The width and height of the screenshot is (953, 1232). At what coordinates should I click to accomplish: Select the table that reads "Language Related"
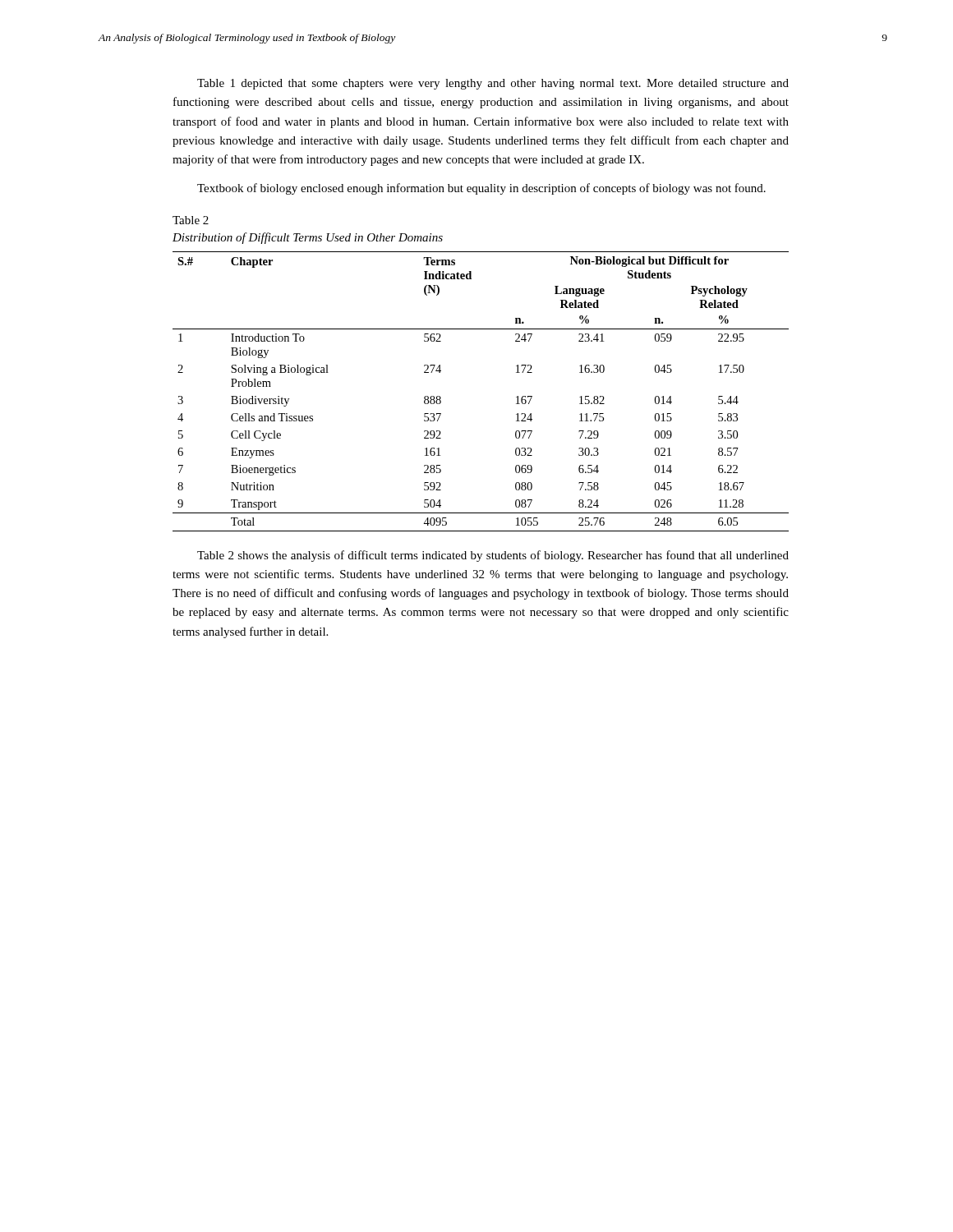[481, 391]
